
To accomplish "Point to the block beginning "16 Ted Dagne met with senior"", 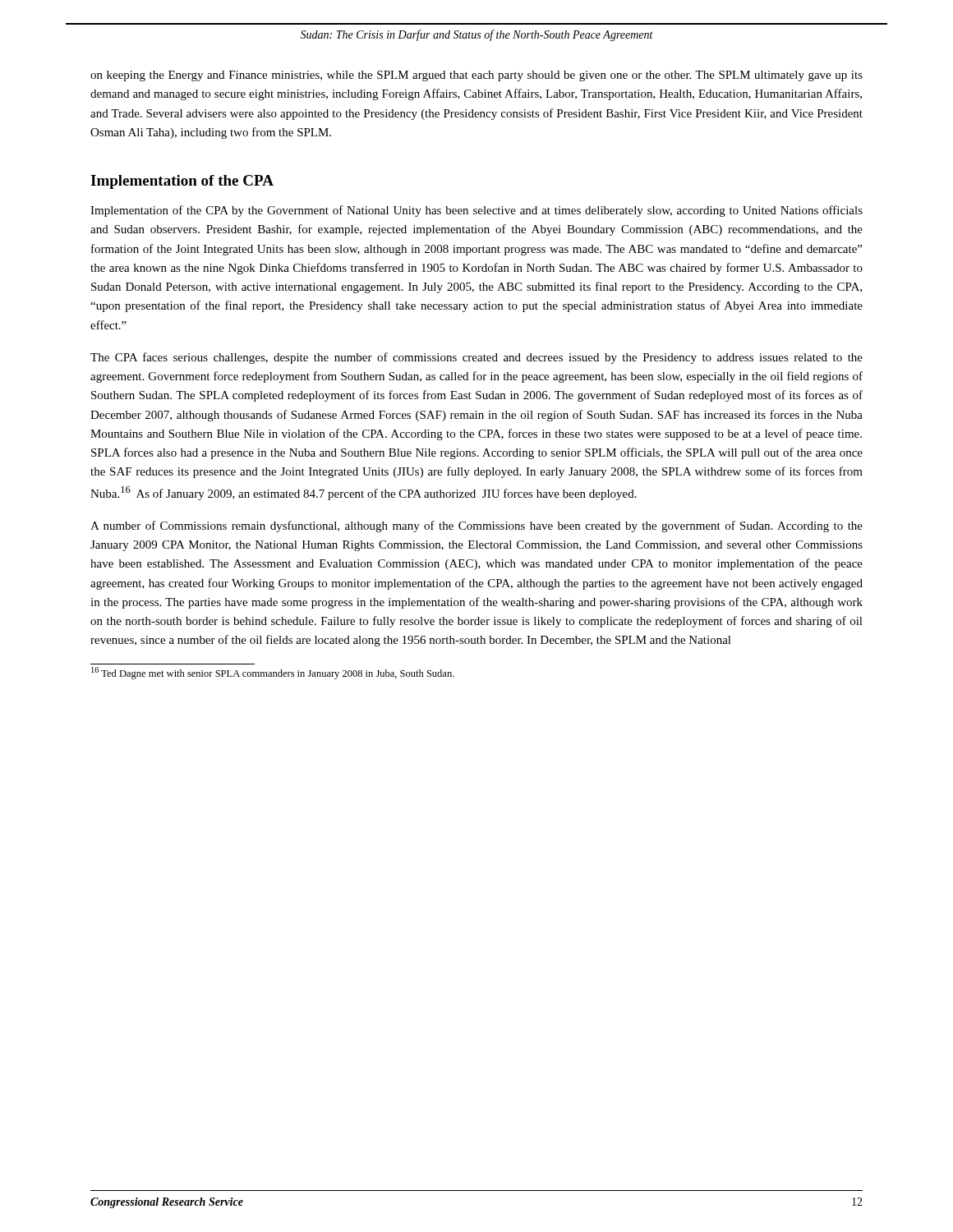I will [x=272, y=672].
